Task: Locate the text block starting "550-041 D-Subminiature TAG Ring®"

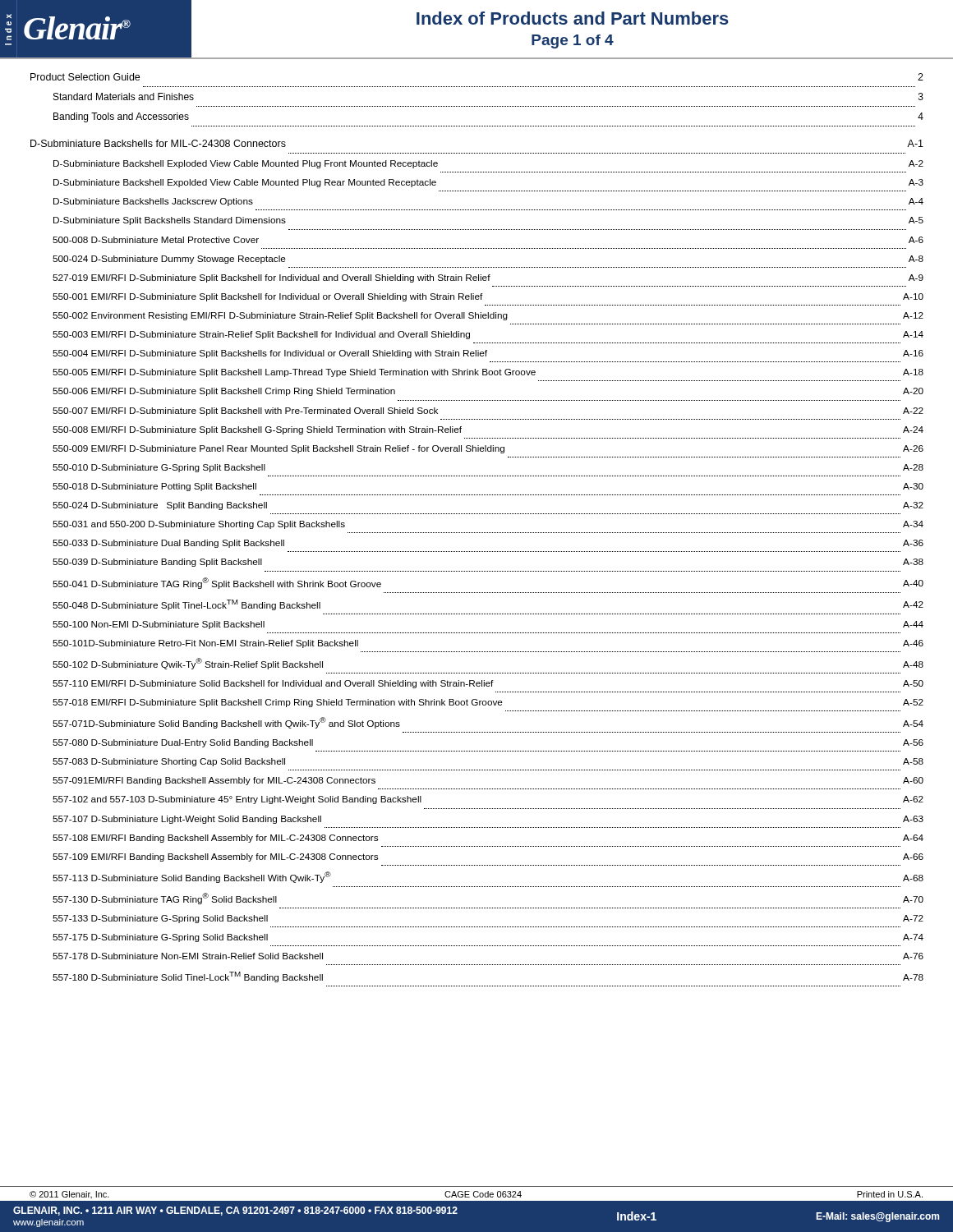Action: pyautogui.click(x=488, y=583)
